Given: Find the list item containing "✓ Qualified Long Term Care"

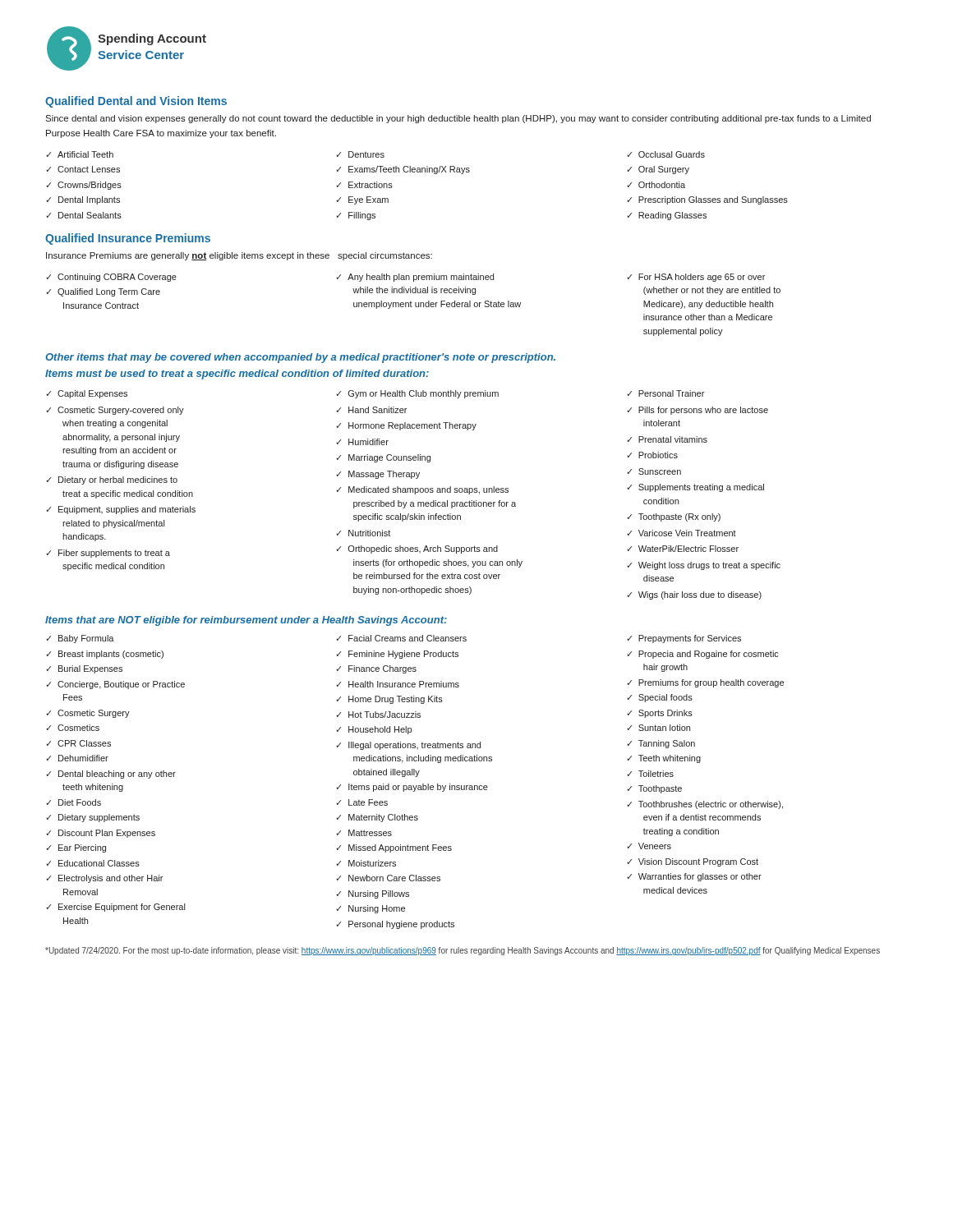Looking at the screenshot, I should click(103, 298).
